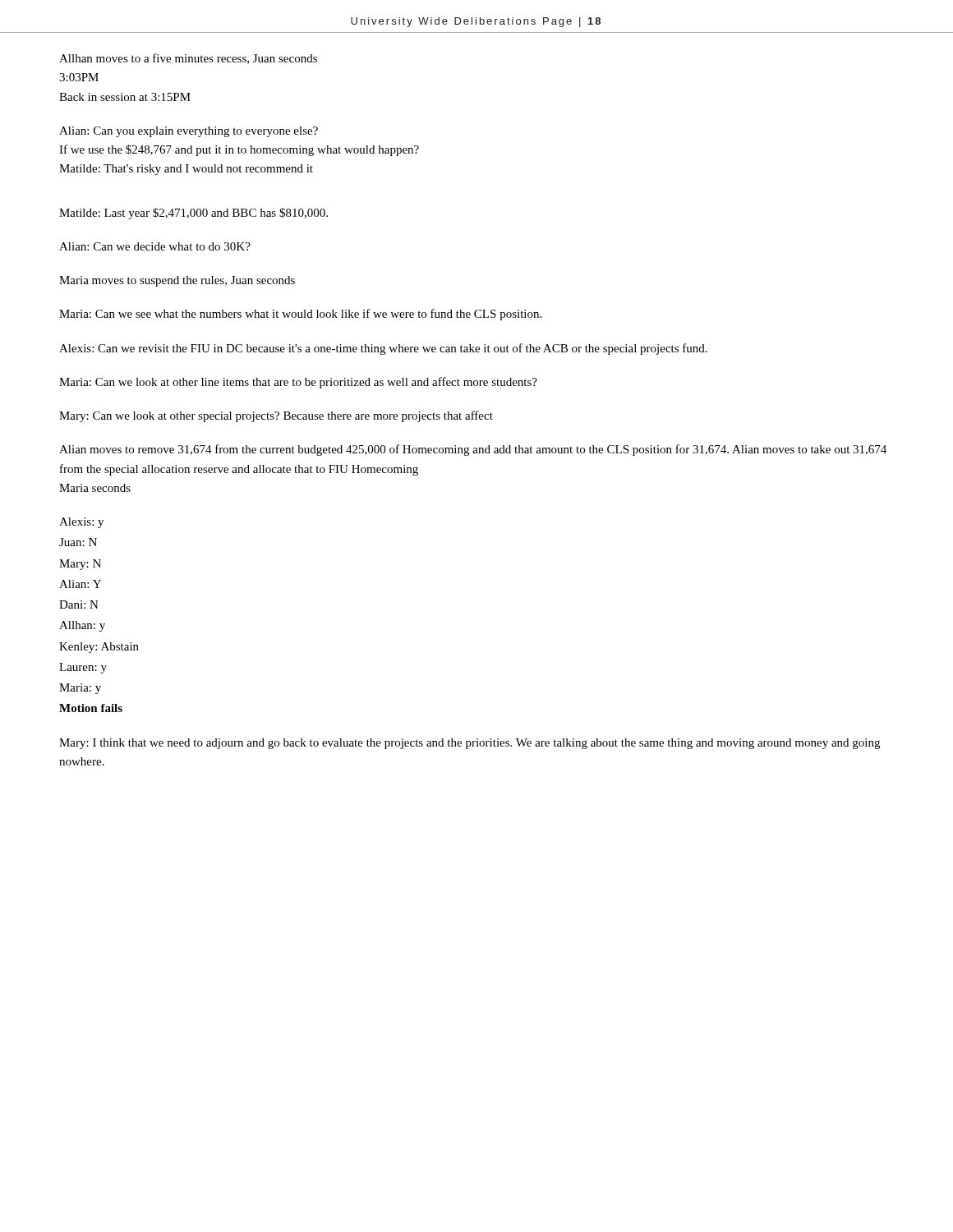
Task: Click the passage that begins "Mary: I think that we need"
Action: (470, 752)
